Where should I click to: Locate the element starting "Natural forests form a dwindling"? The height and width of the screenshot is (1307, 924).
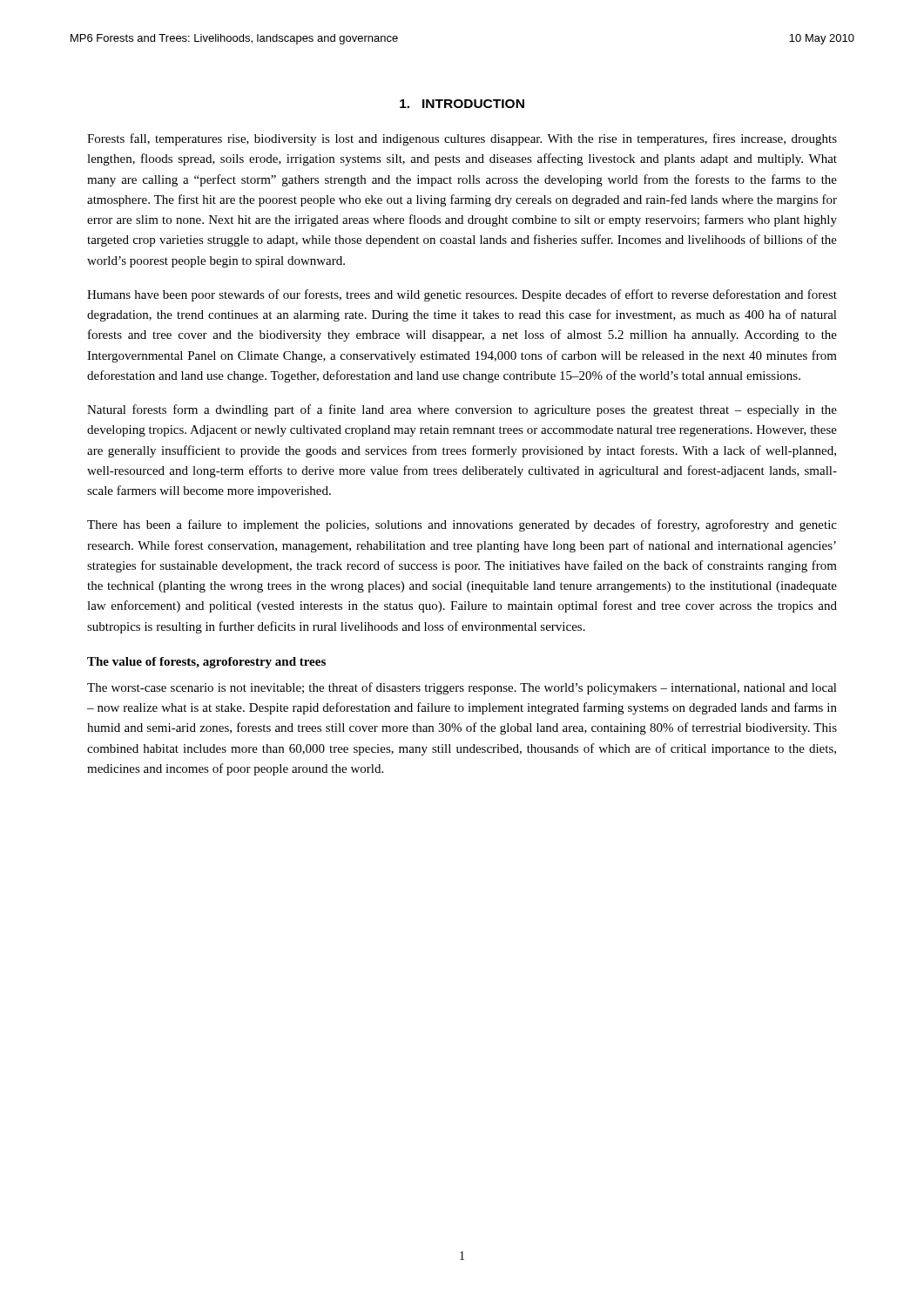462,450
